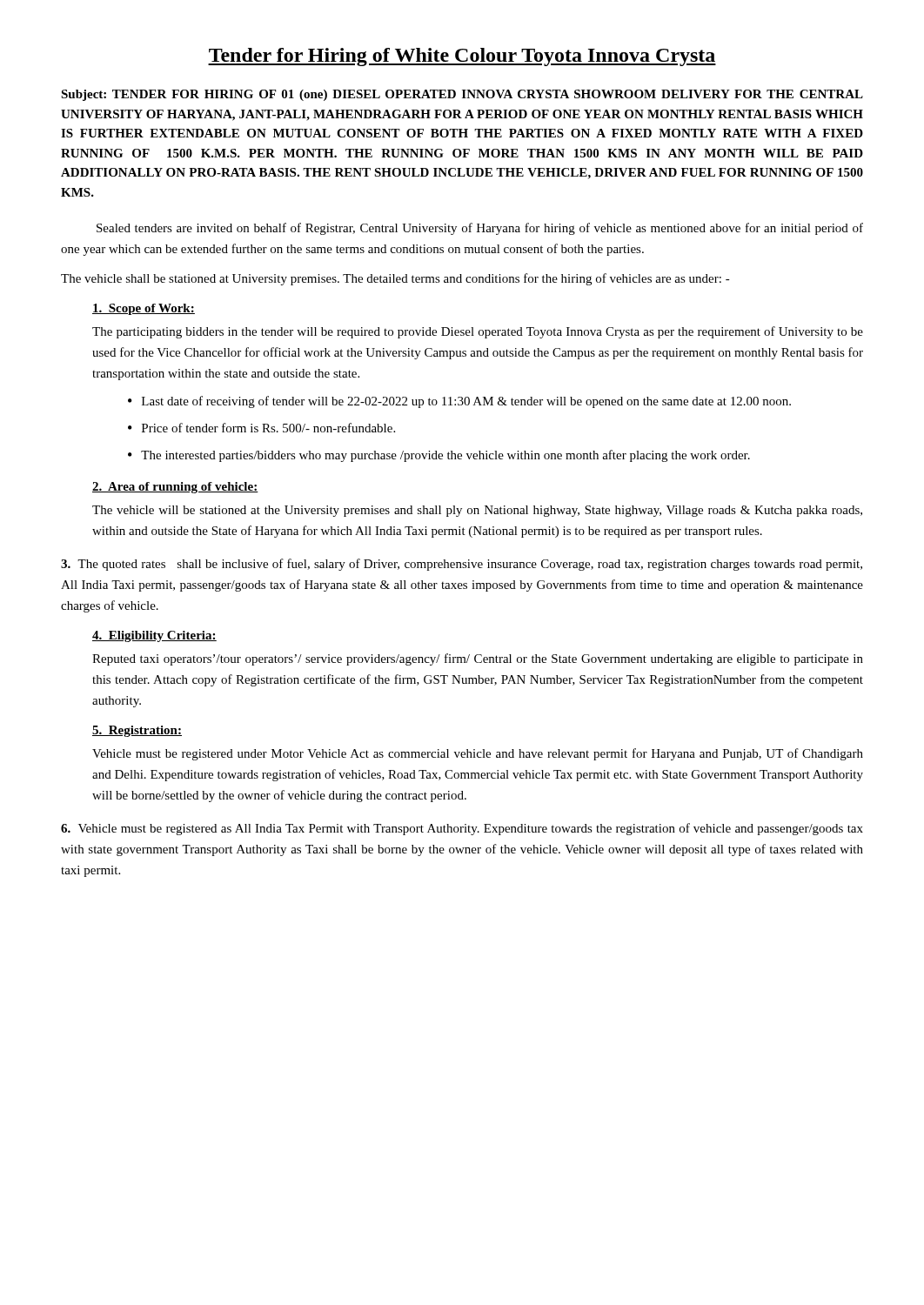Screen dimensions: 1305x924
Task: Select the title containing "Tender for Hiring of White Colour Toyota Innova"
Action: 462,55
